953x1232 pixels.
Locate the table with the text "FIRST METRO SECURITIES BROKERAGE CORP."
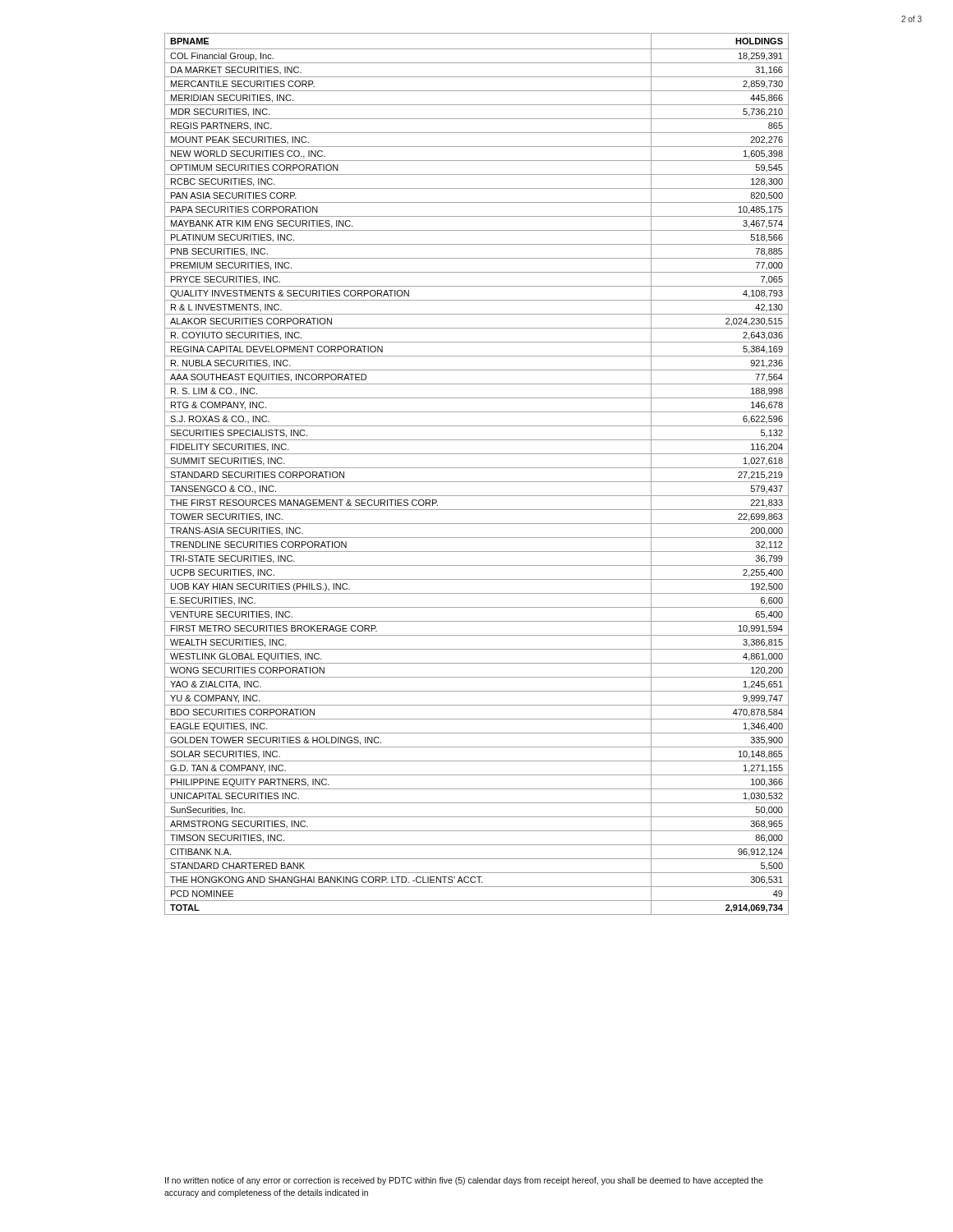476,474
